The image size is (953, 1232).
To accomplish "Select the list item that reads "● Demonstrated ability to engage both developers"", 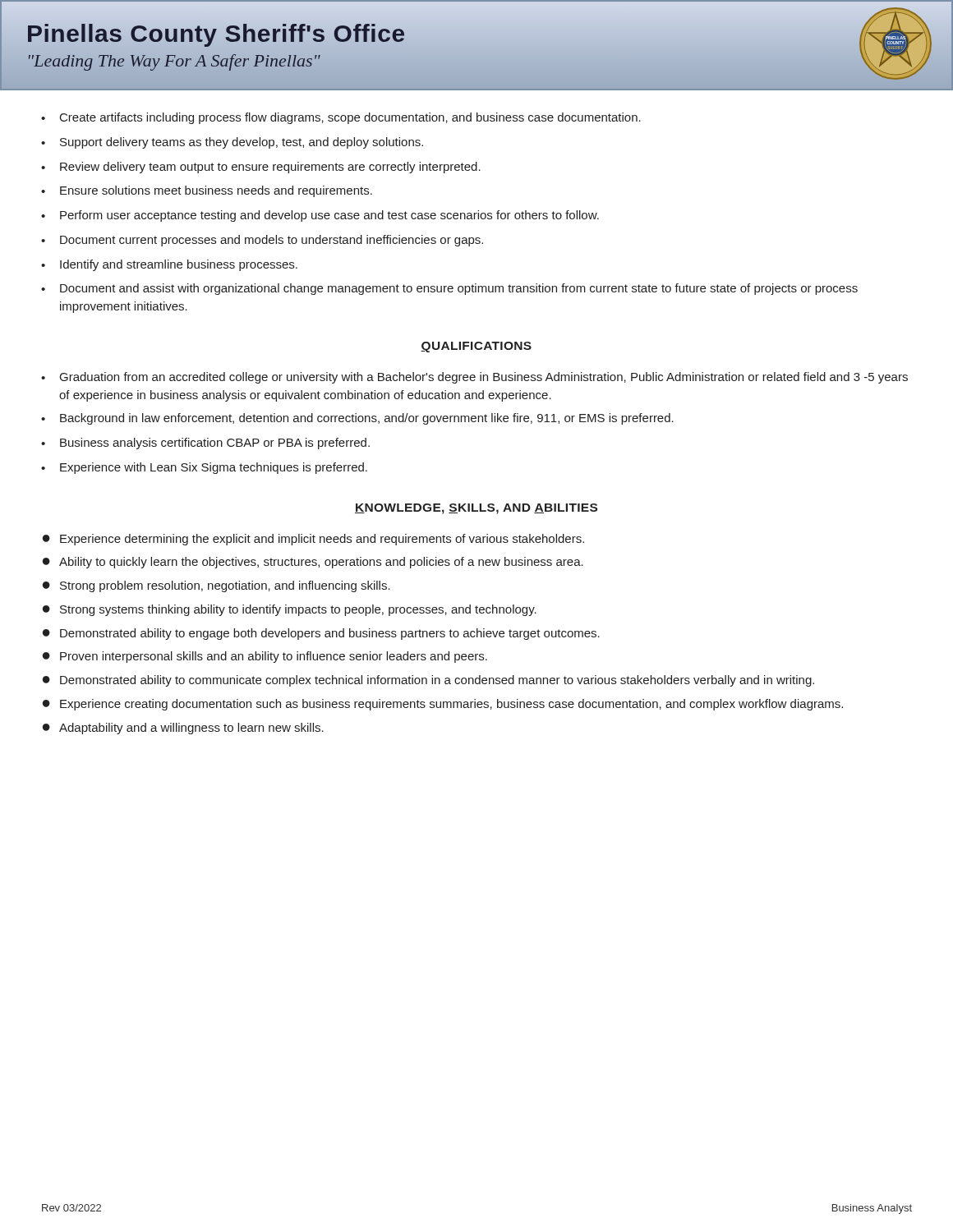I will coord(321,633).
